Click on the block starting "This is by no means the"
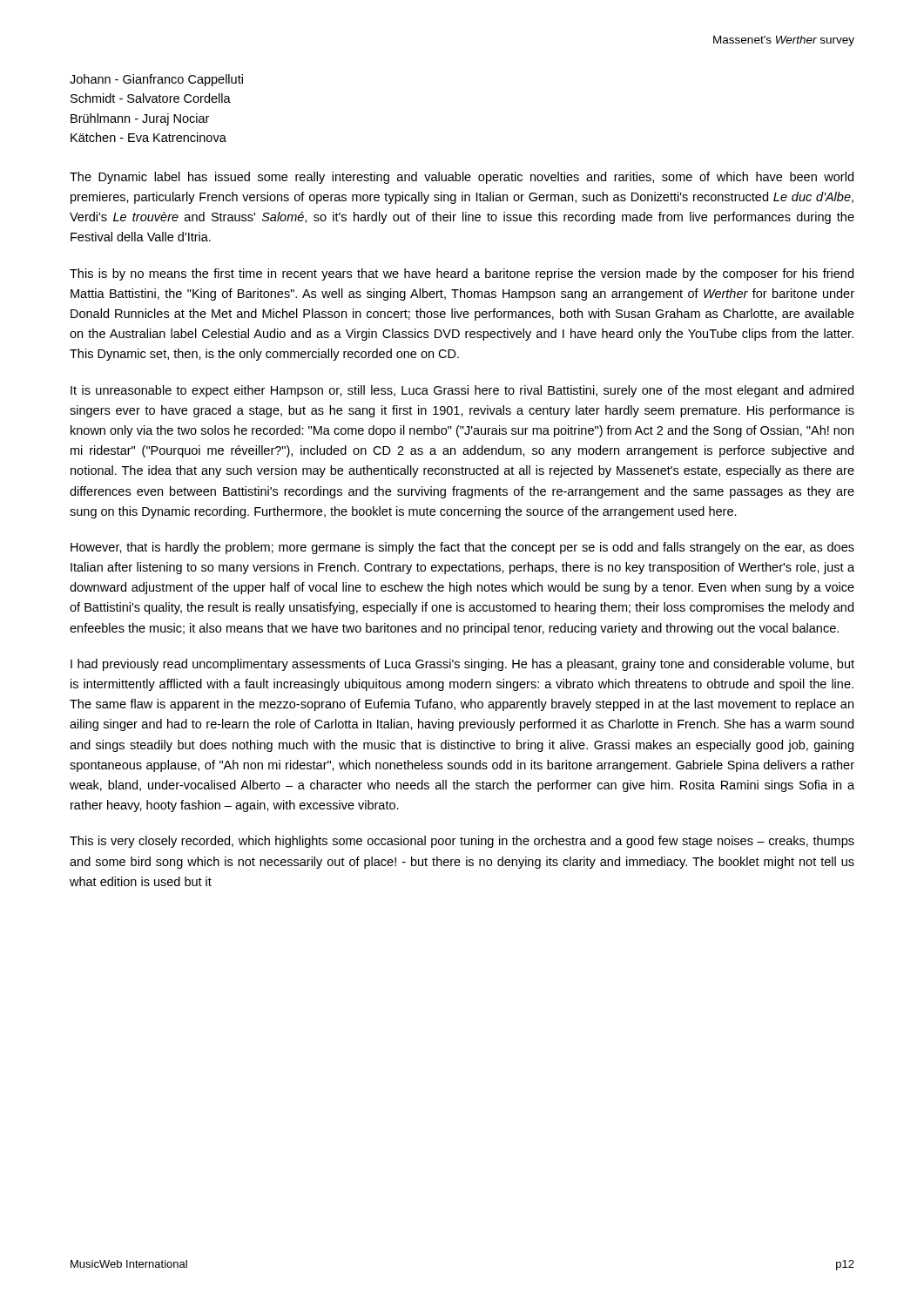The image size is (924, 1307). (x=462, y=314)
